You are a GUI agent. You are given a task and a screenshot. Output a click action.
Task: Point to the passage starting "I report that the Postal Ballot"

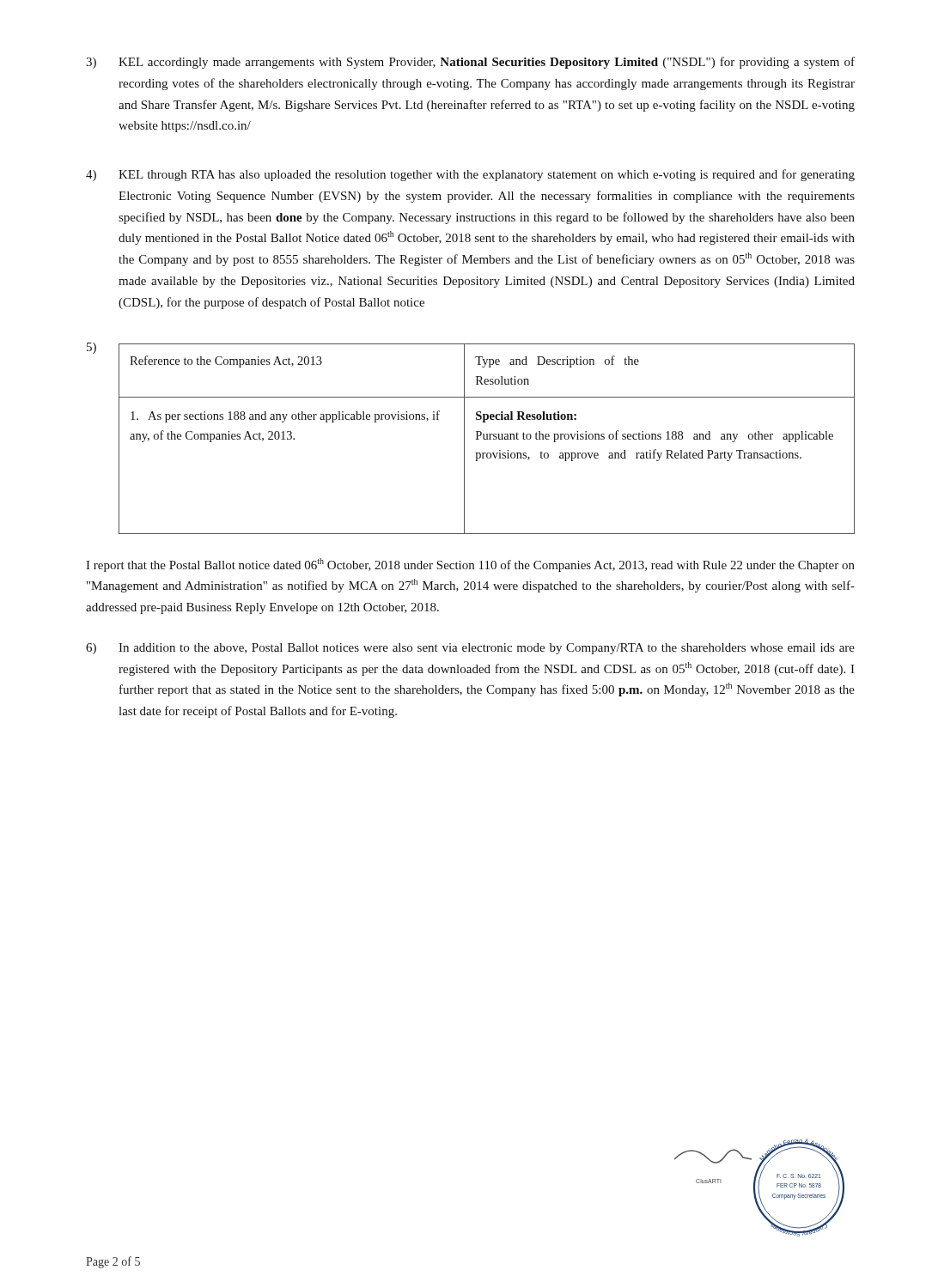470,585
